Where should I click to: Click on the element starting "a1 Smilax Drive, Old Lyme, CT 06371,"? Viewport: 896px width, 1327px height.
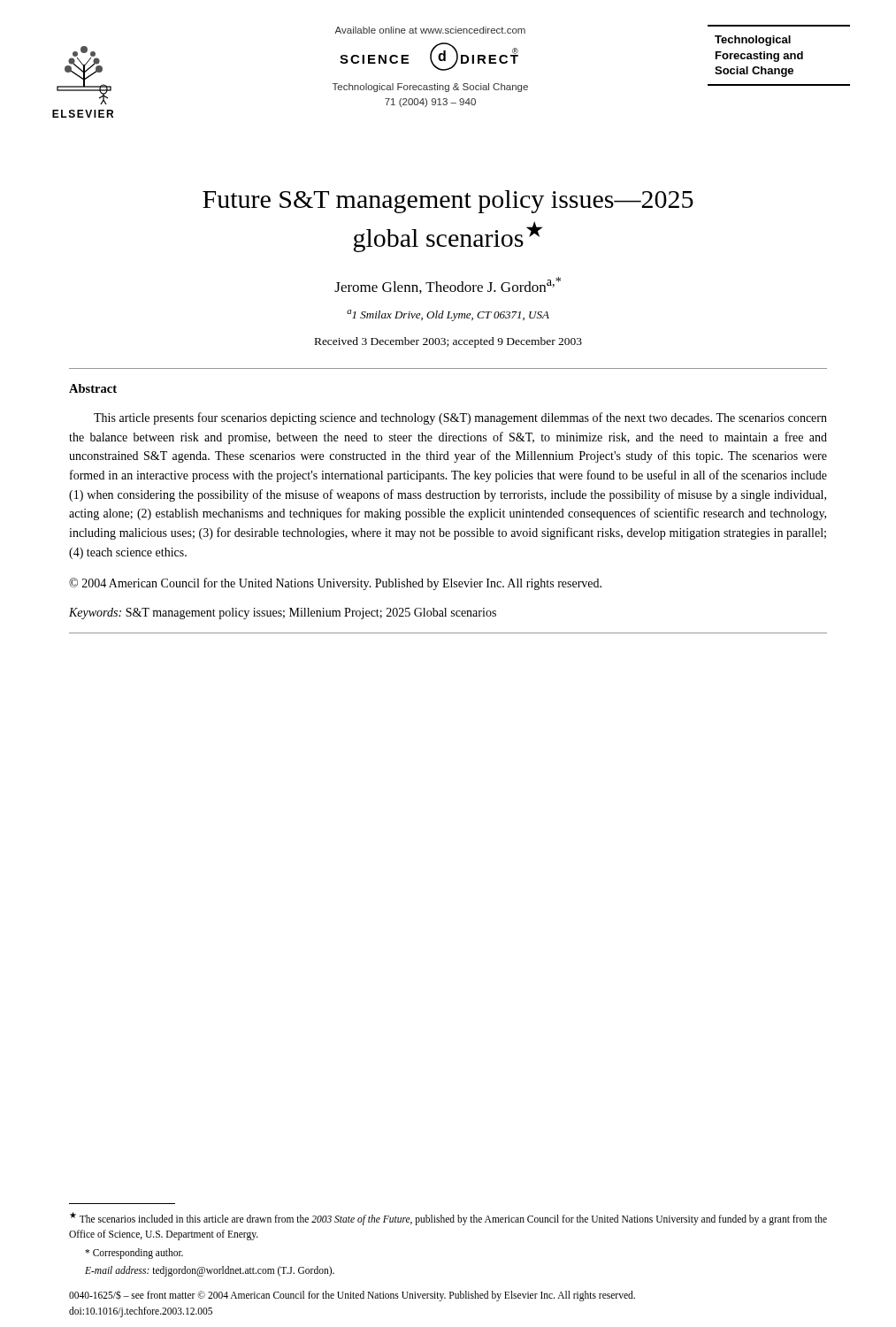[448, 313]
